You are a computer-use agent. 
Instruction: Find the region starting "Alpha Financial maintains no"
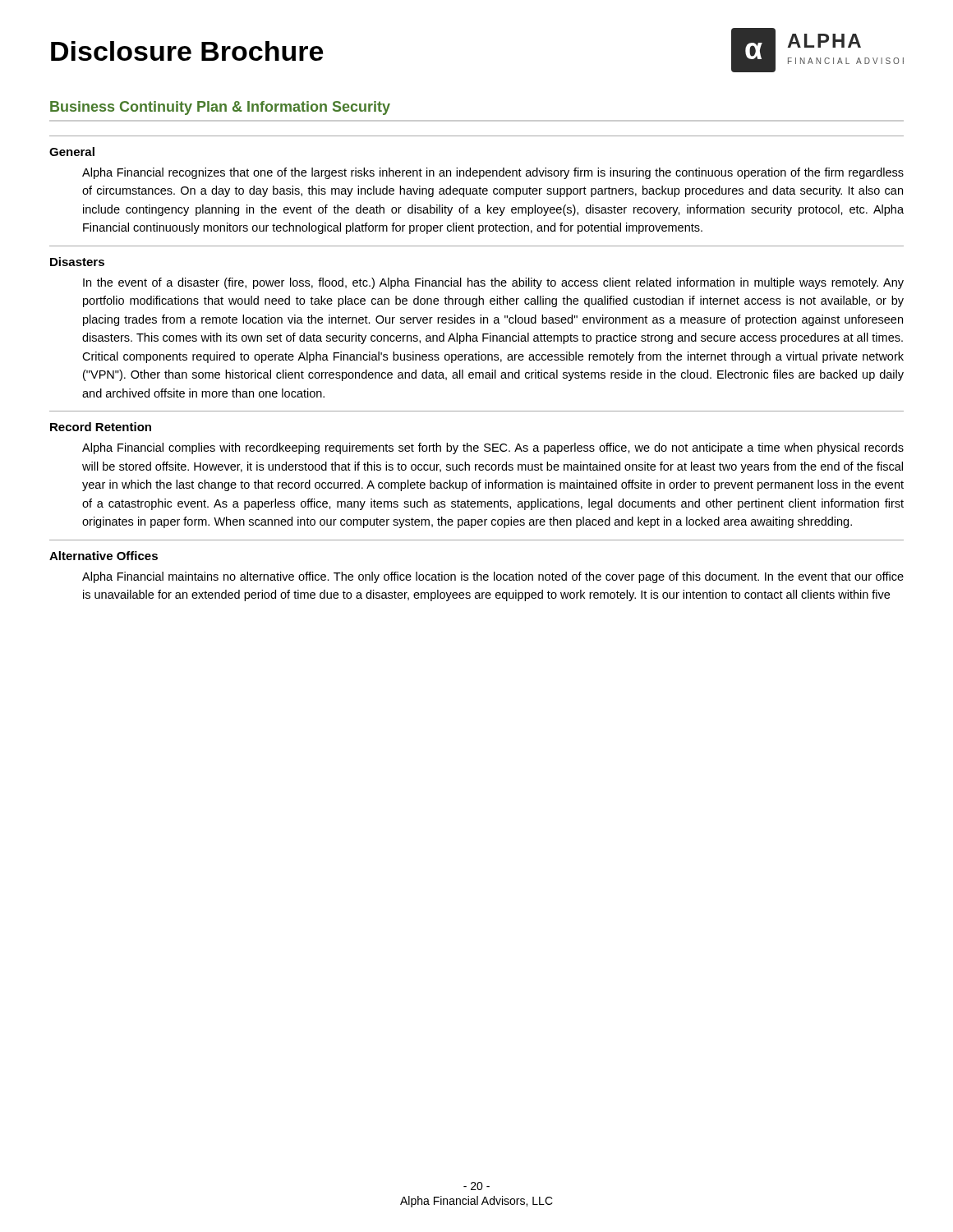click(x=493, y=585)
